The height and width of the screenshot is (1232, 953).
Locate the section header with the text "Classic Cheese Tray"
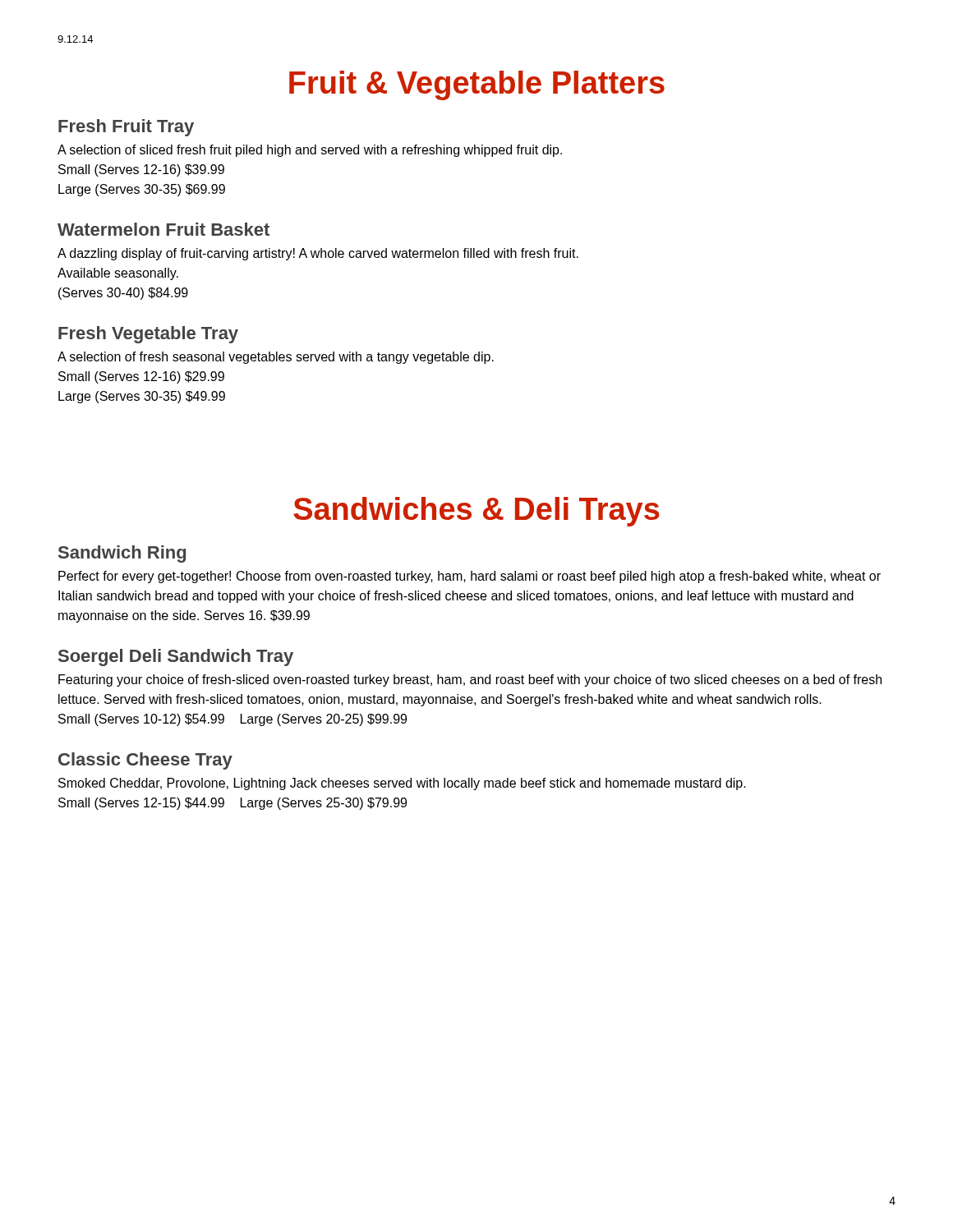pyautogui.click(x=145, y=761)
